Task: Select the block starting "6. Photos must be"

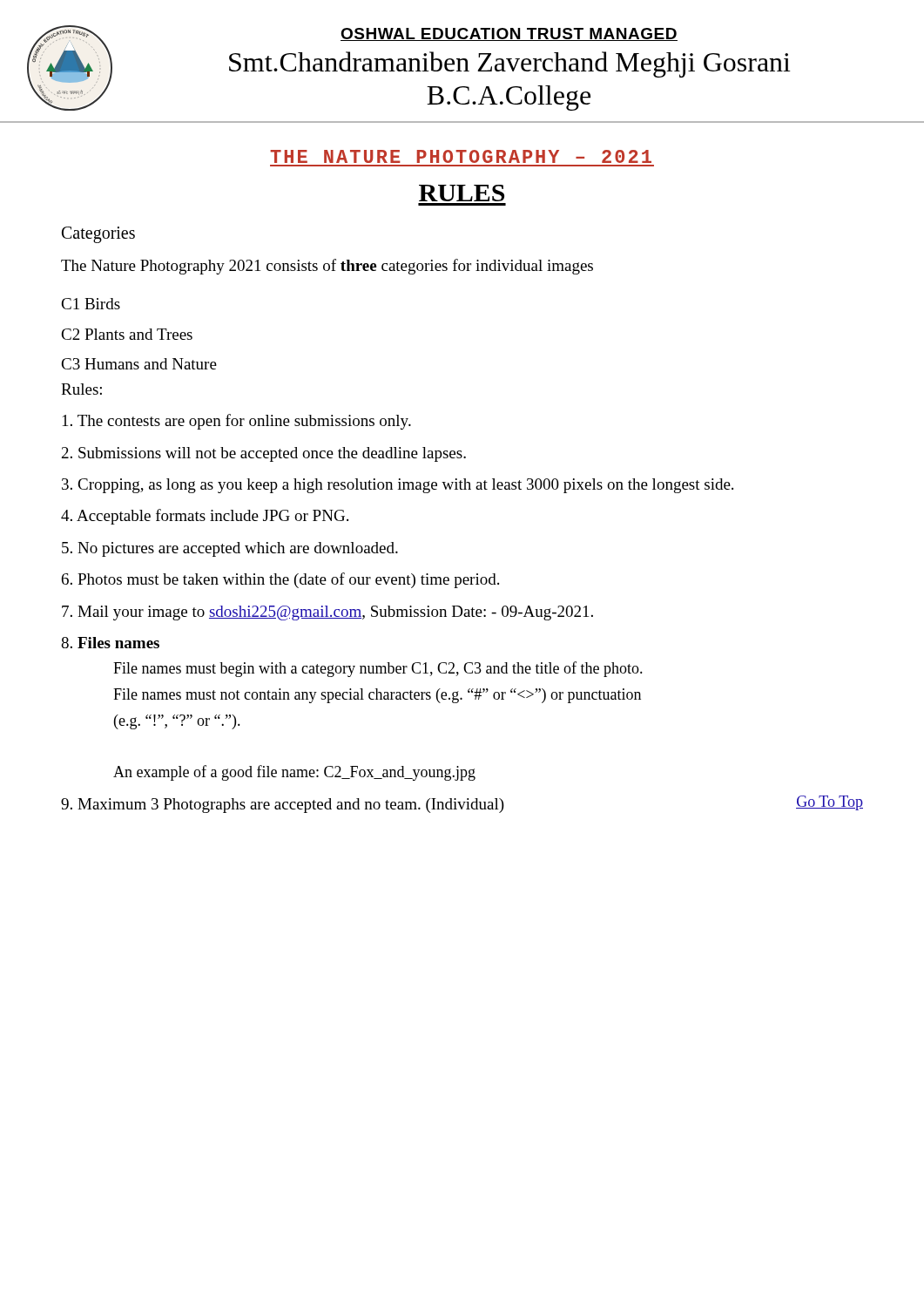Action: [281, 579]
